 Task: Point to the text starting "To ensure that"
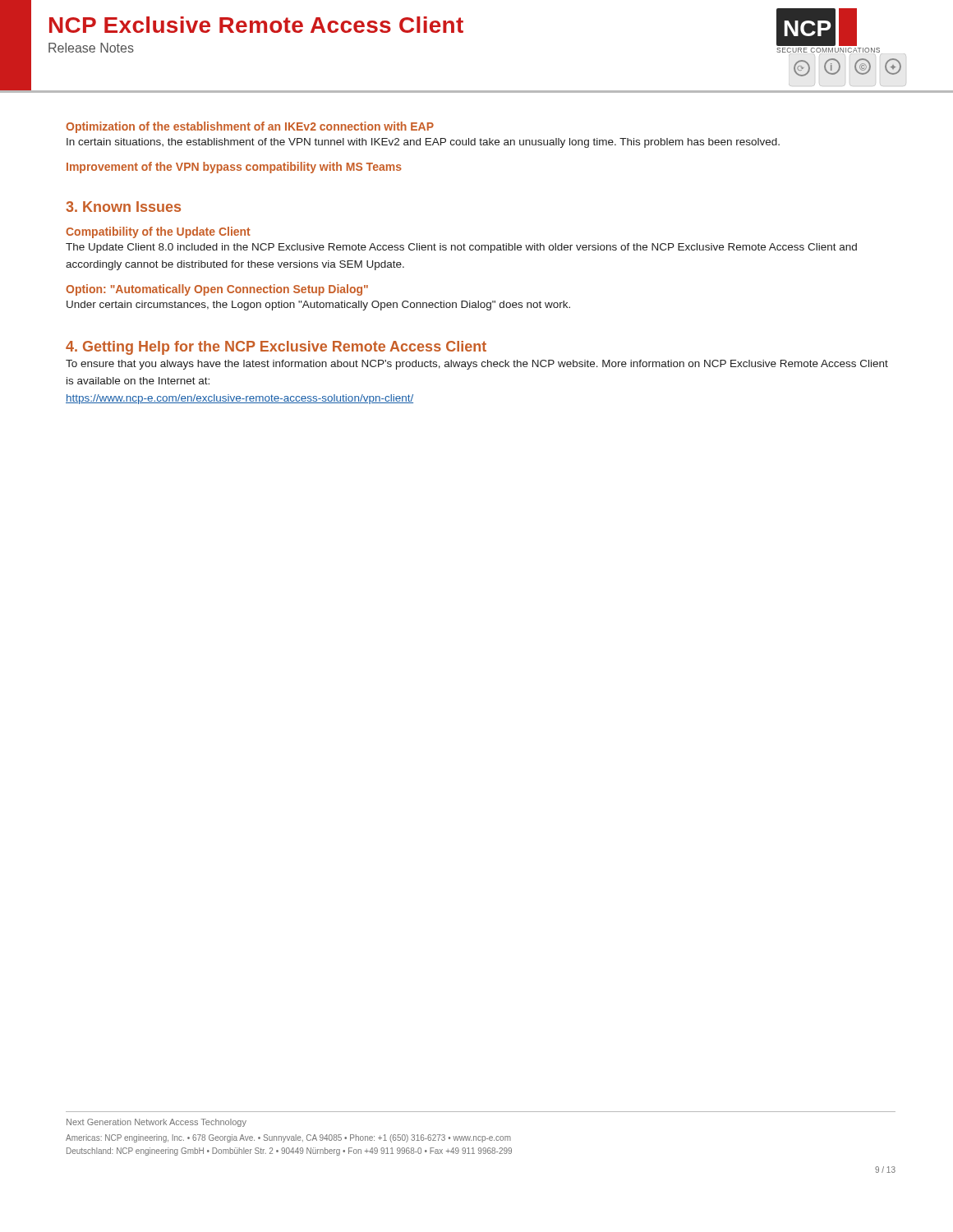(x=477, y=365)
